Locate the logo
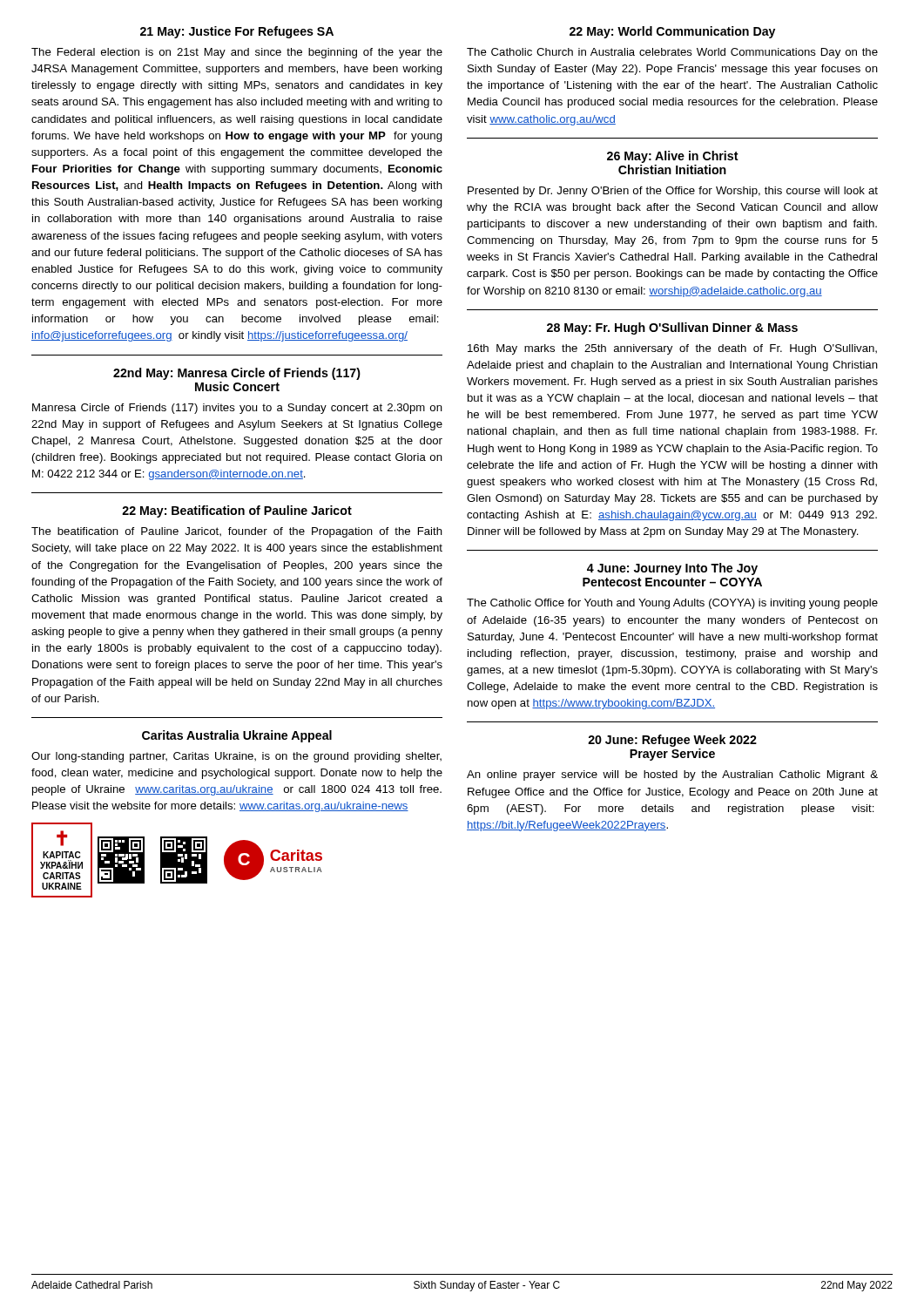The width and height of the screenshot is (924, 1307). [237, 860]
